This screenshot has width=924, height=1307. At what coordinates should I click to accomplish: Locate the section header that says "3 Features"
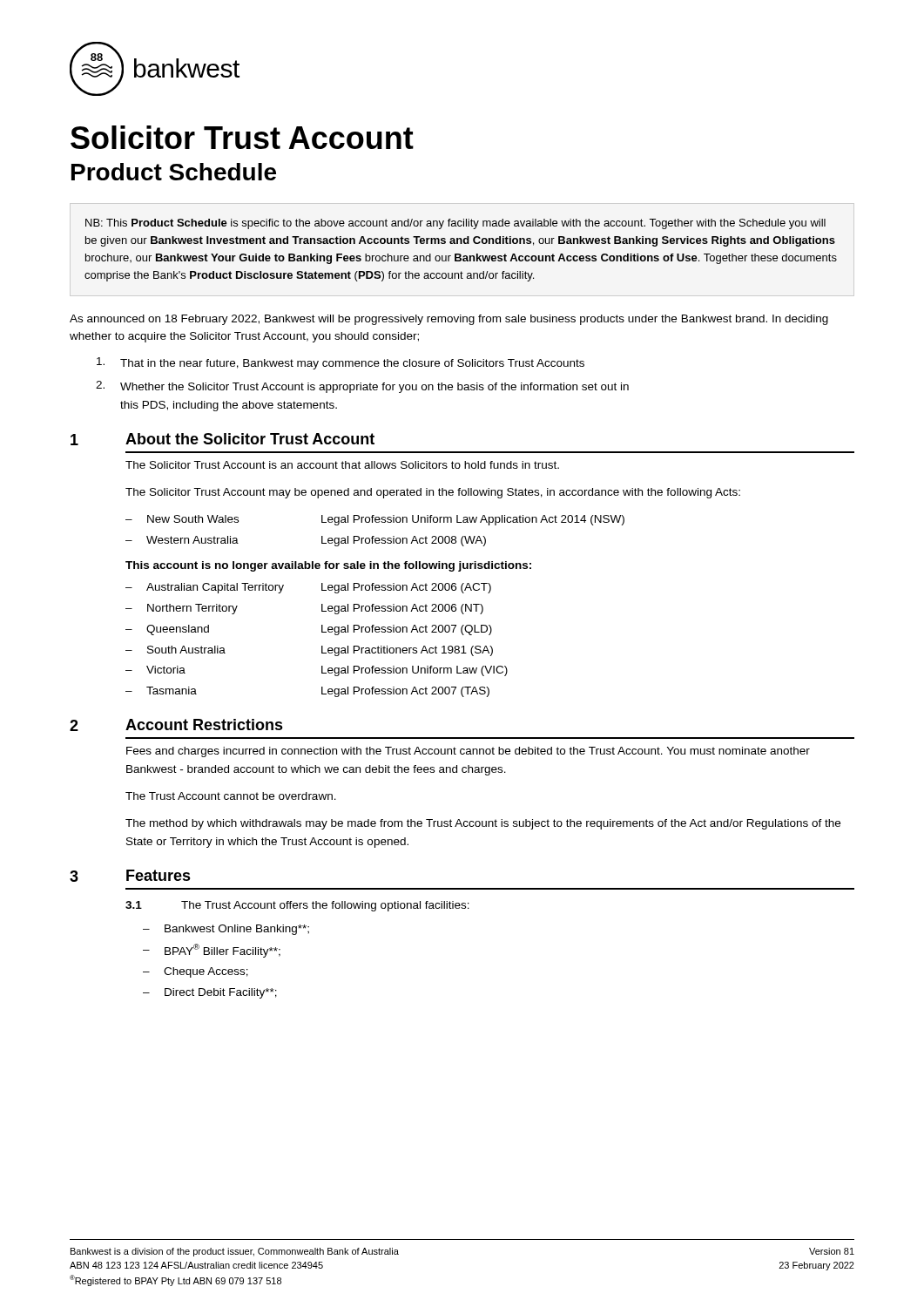(x=462, y=878)
